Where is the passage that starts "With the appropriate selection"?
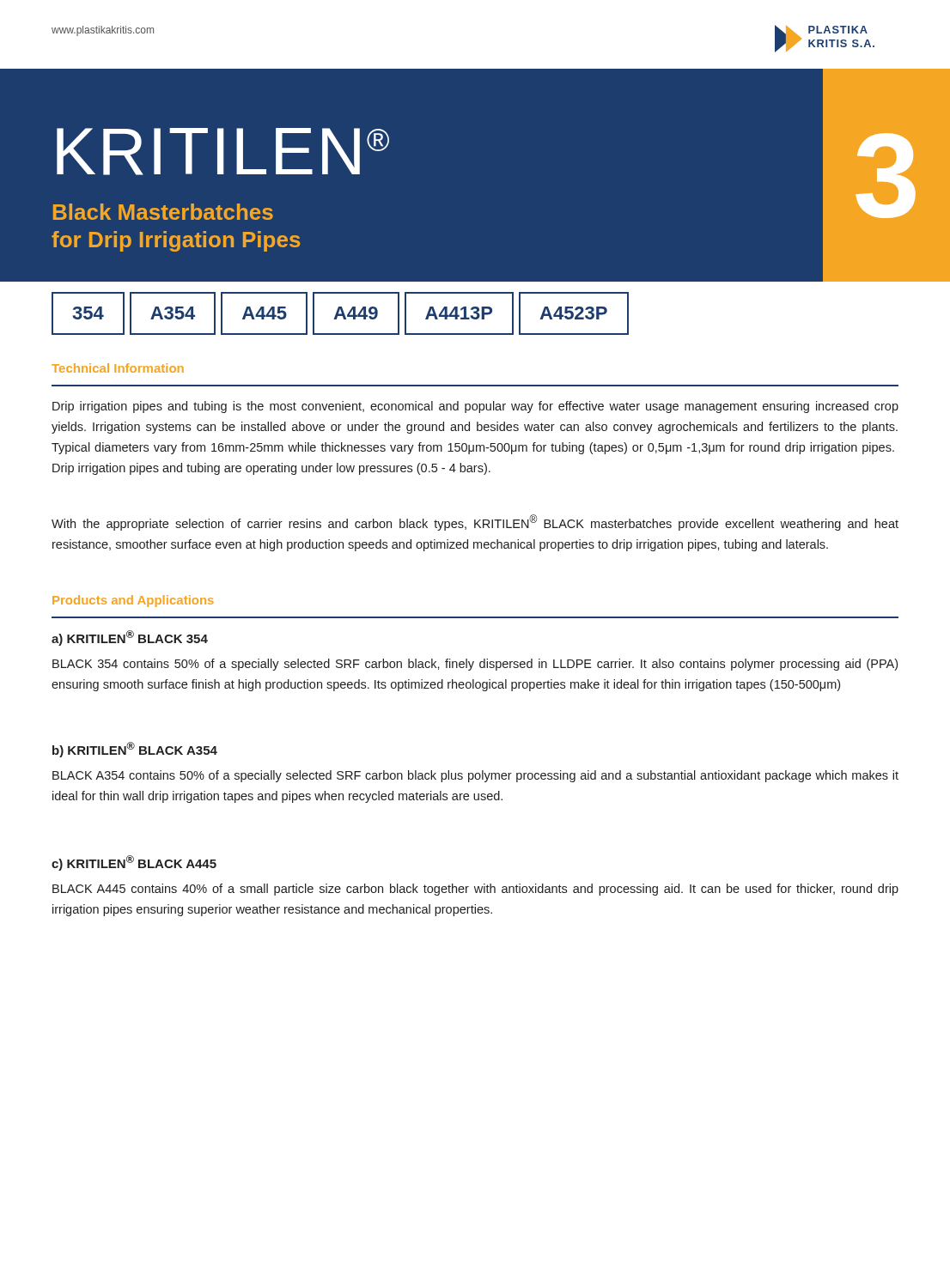 click(x=475, y=532)
